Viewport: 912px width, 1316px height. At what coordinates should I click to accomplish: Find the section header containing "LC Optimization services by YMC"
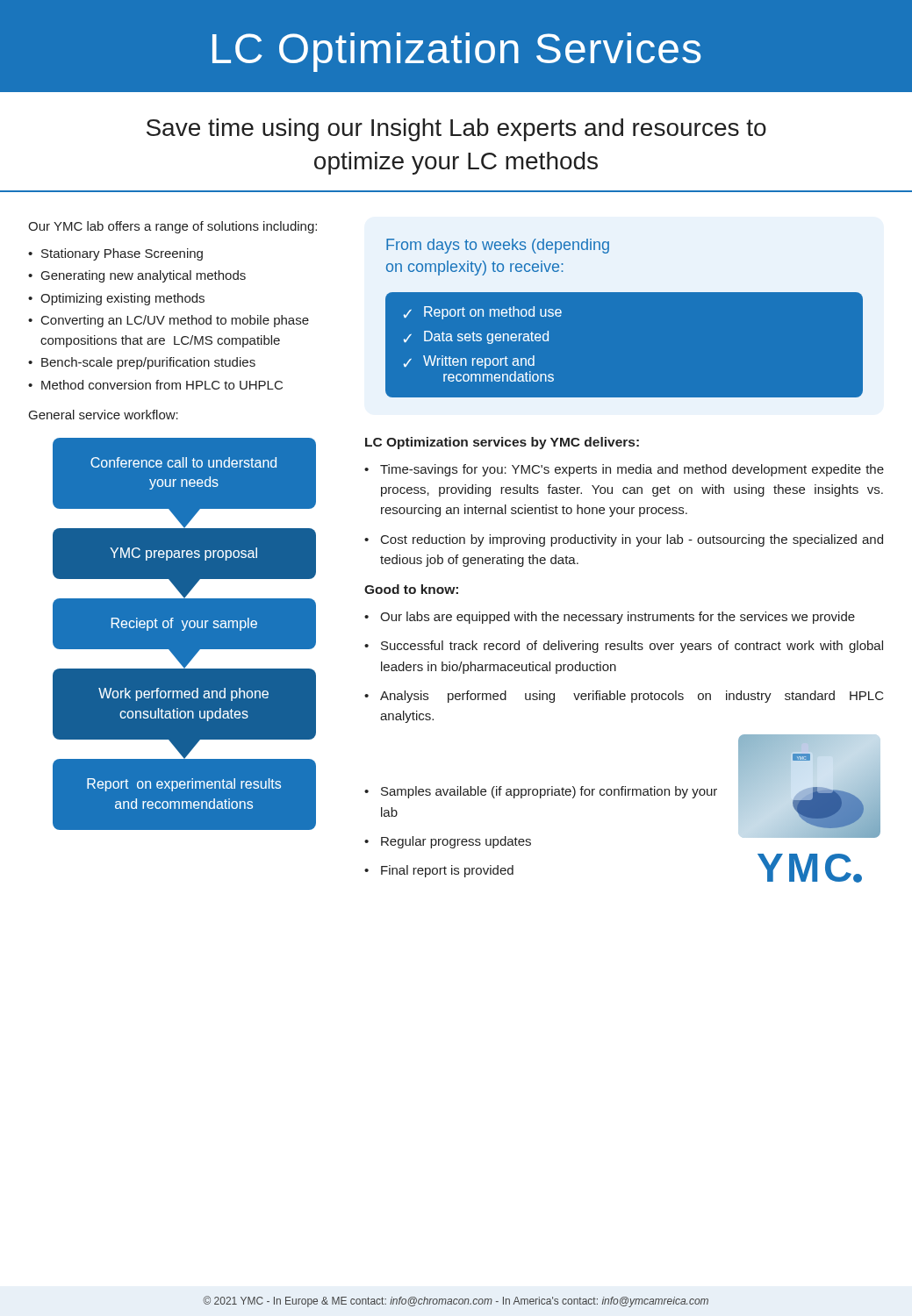pyautogui.click(x=502, y=442)
